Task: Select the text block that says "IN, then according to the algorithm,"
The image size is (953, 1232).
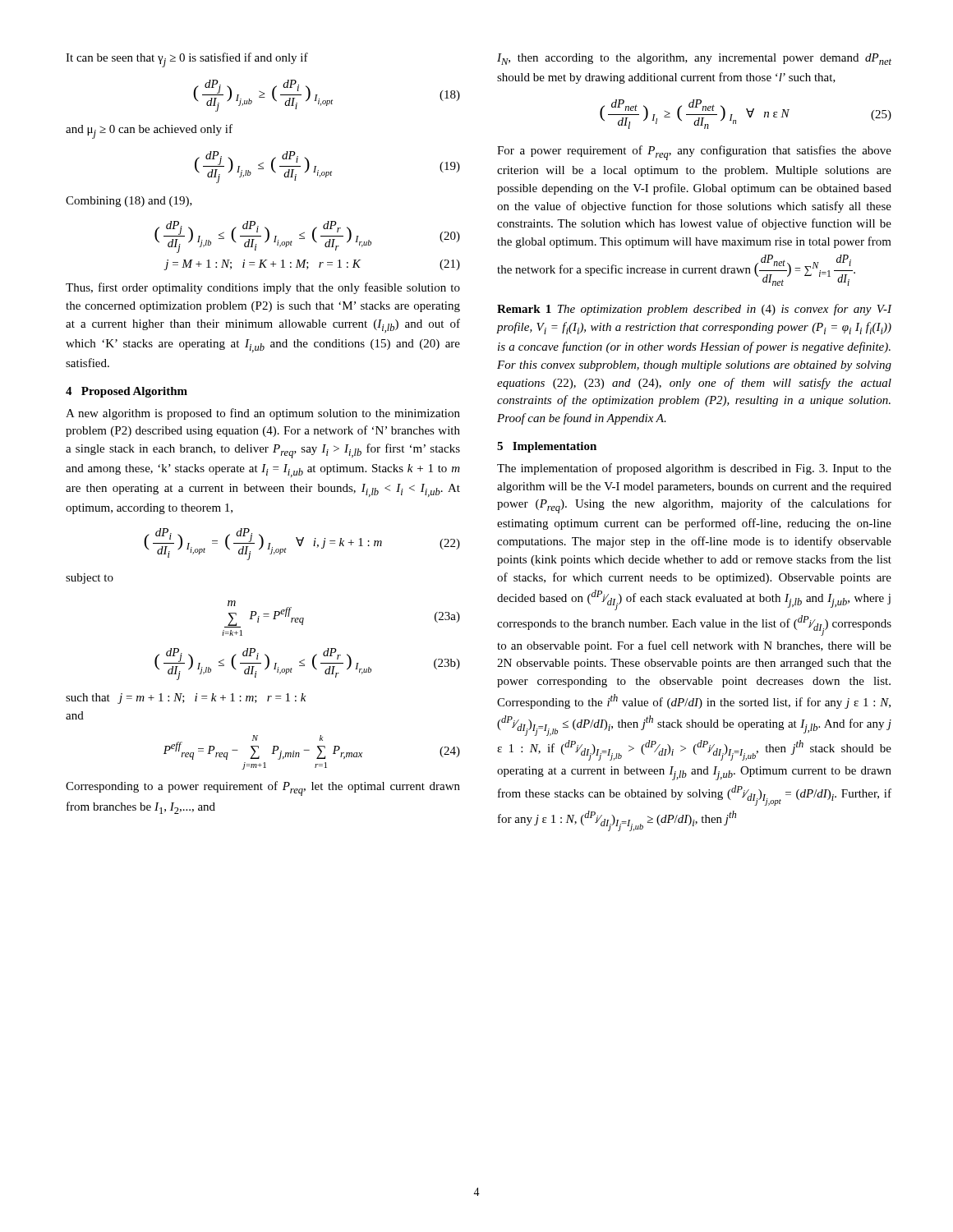Action: 694,68
